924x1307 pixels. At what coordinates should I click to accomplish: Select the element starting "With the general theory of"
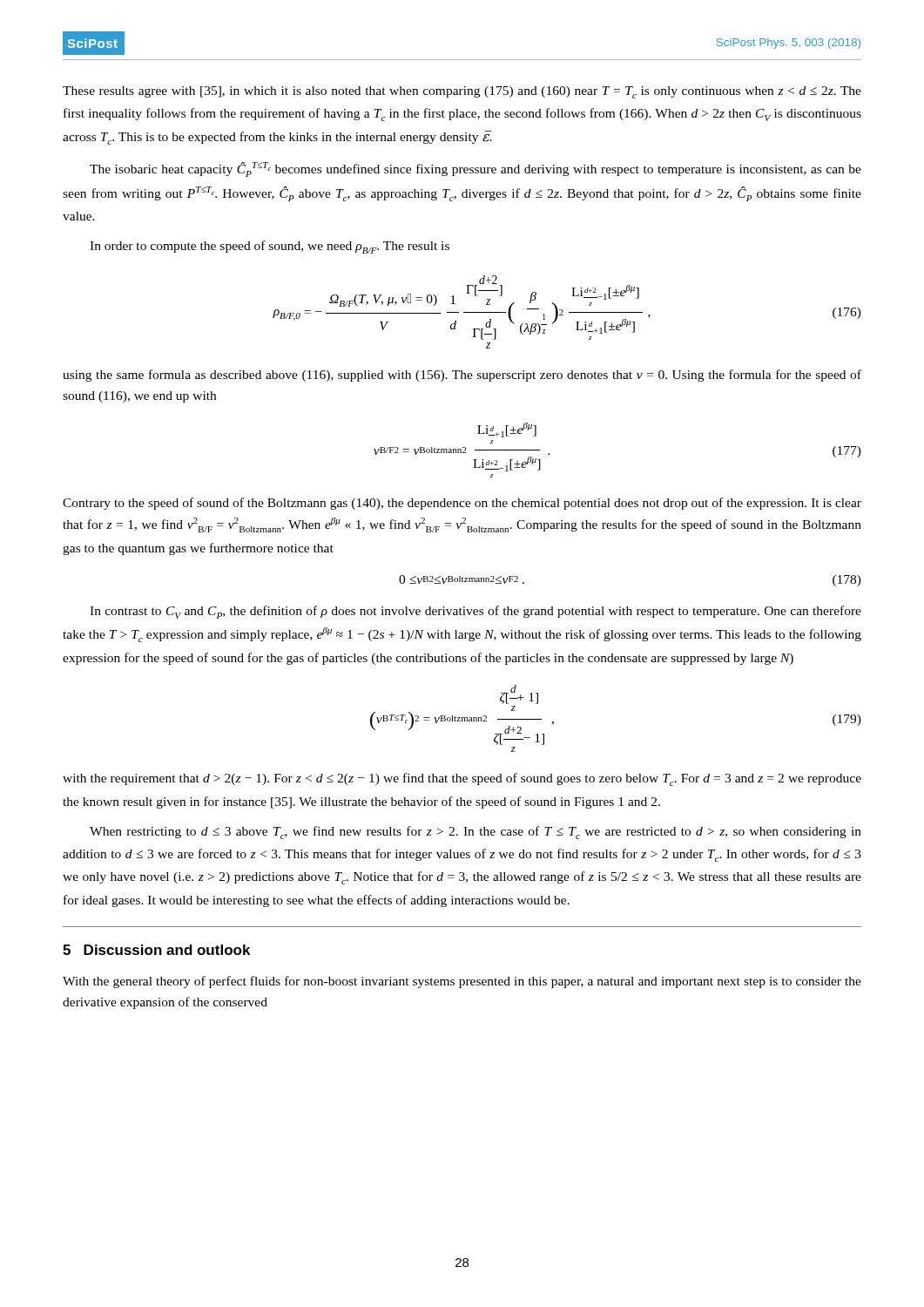(462, 991)
